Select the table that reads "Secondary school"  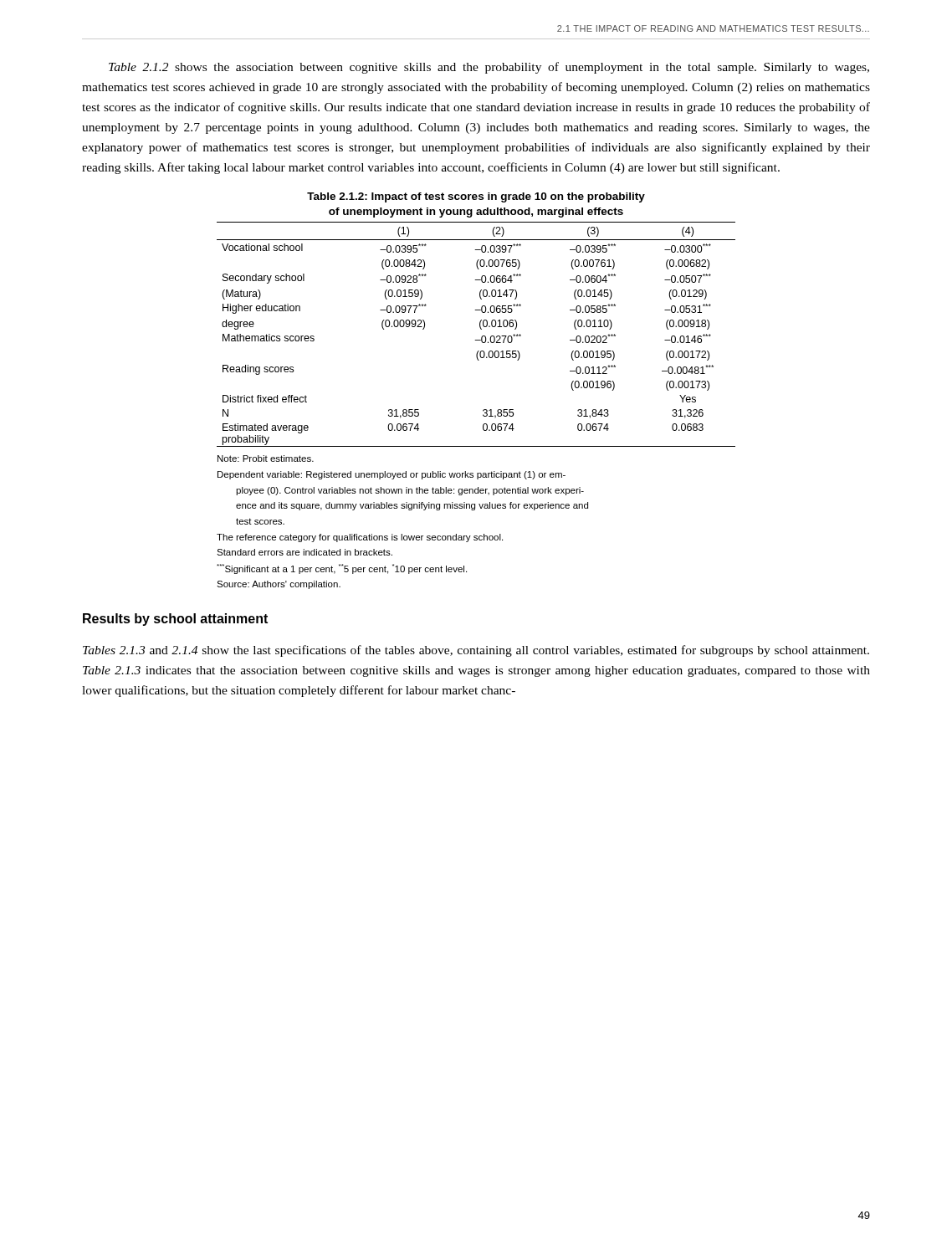[x=476, y=334]
